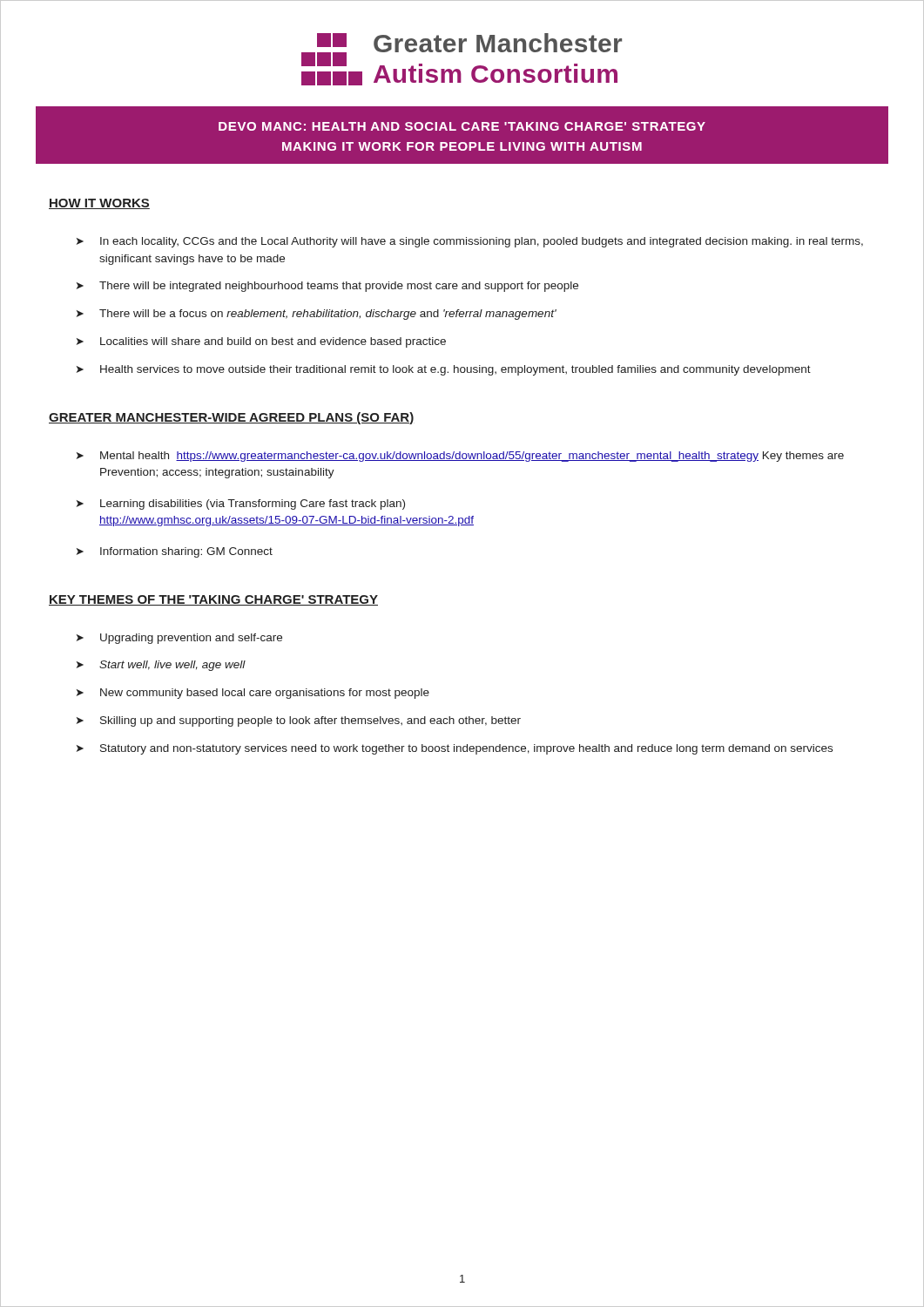
Task: Click the passage that begins "➤ Health services"
Action: point(475,369)
